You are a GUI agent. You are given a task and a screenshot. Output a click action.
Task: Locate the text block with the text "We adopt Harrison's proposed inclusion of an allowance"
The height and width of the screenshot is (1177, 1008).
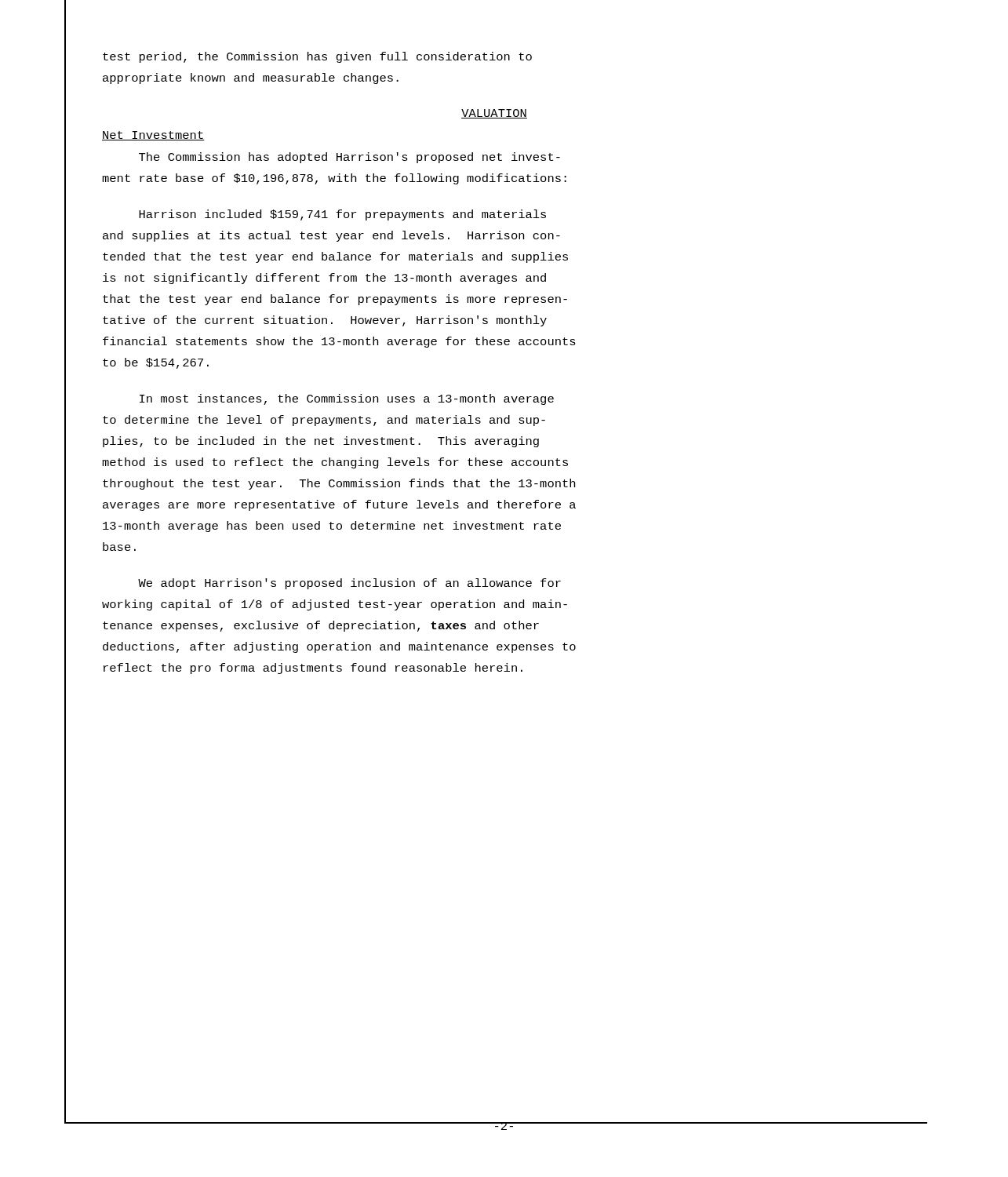pyautogui.click(x=339, y=626)
